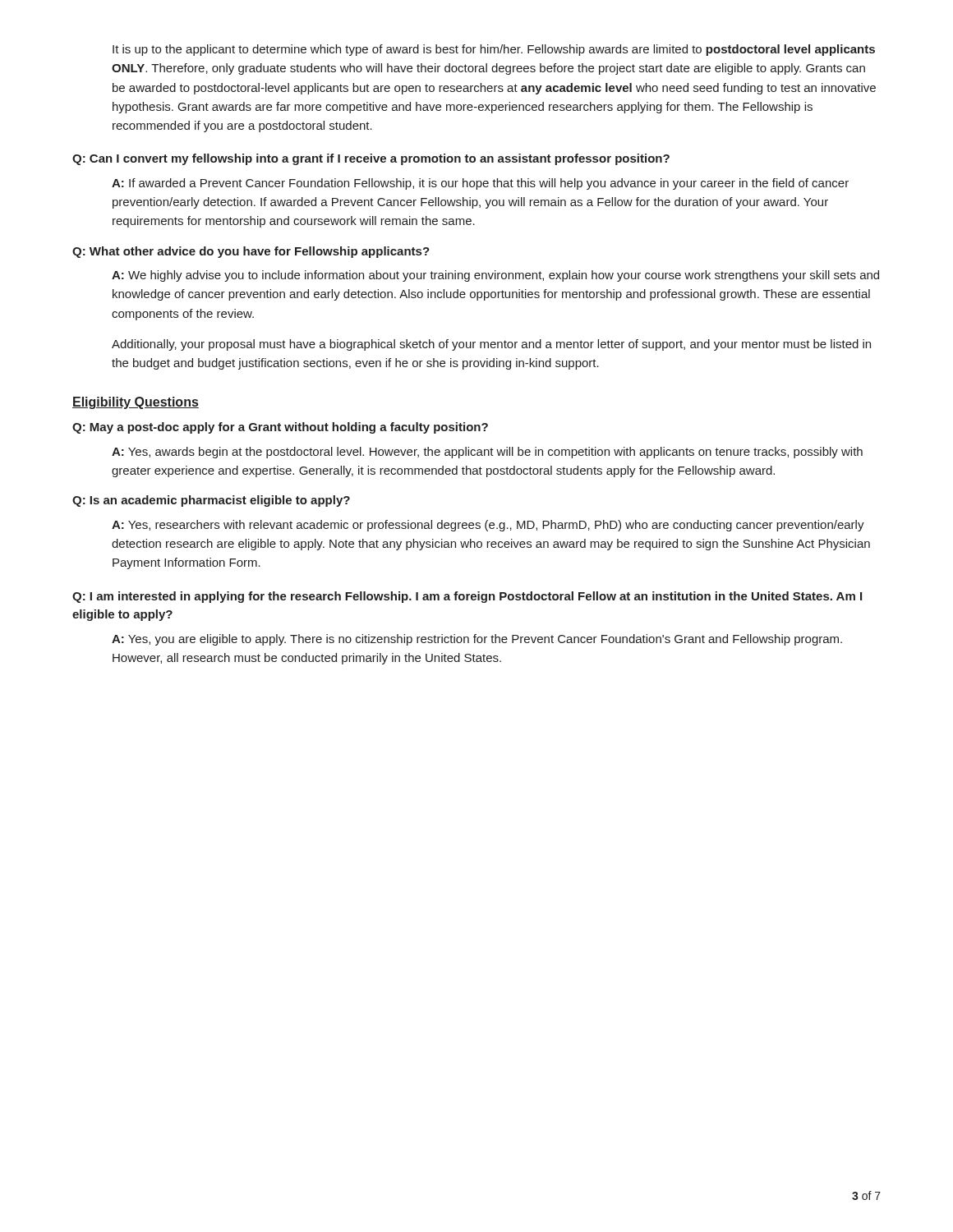Find the section header

(476, 403)
